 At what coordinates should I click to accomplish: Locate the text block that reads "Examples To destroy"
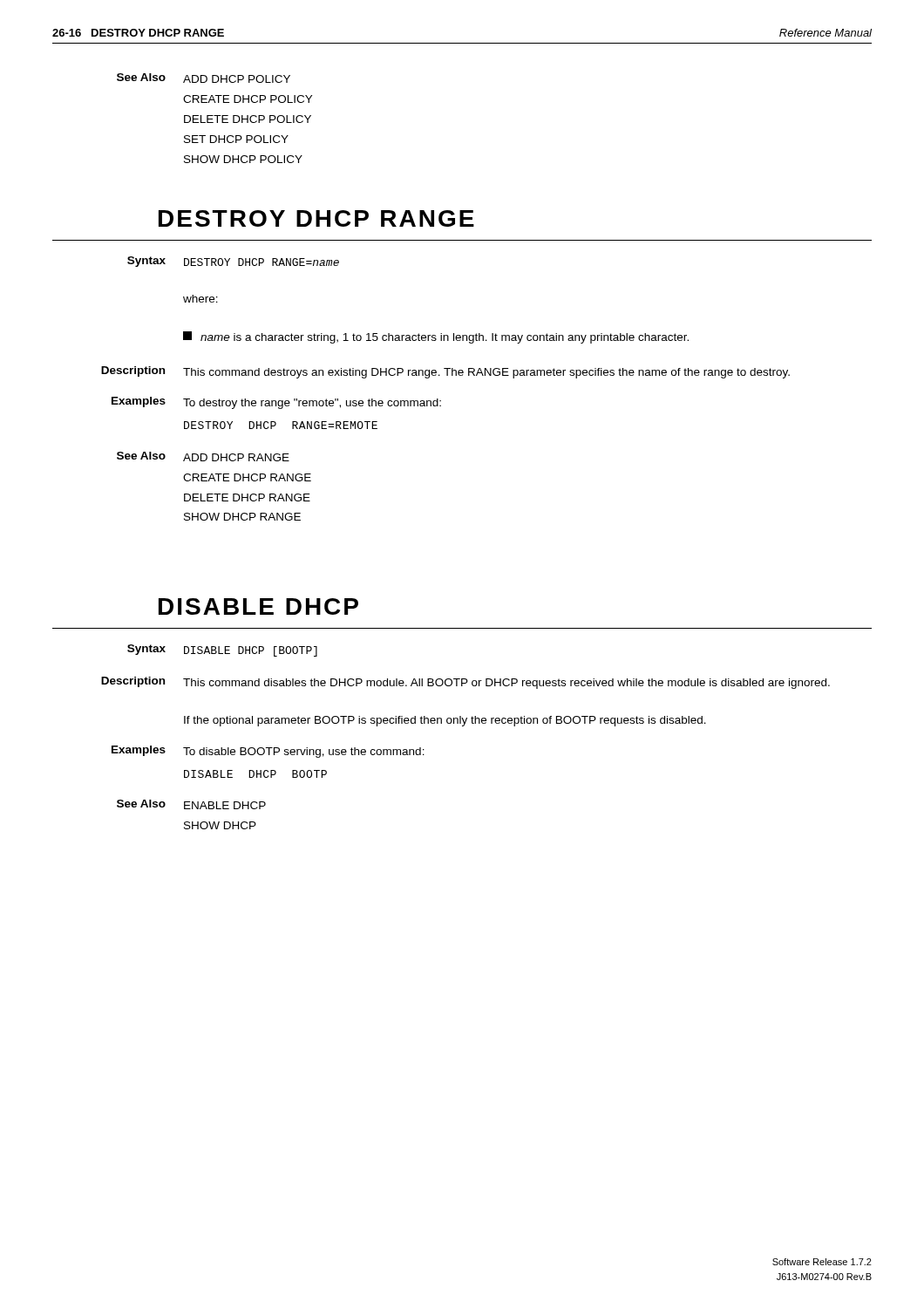coord(276,403)
